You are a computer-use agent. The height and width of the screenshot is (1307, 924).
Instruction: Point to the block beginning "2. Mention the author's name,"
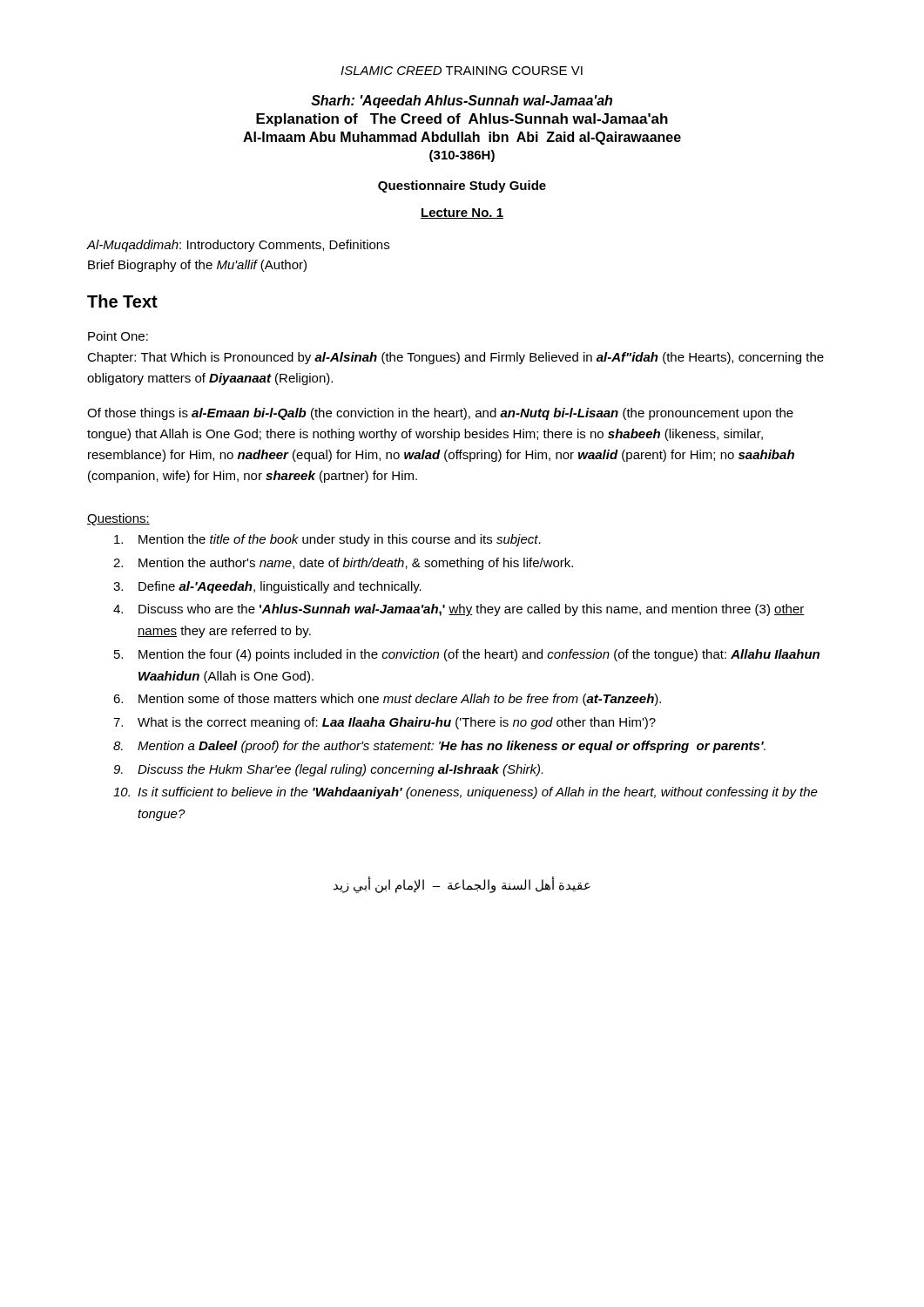[x=344, y=563]
